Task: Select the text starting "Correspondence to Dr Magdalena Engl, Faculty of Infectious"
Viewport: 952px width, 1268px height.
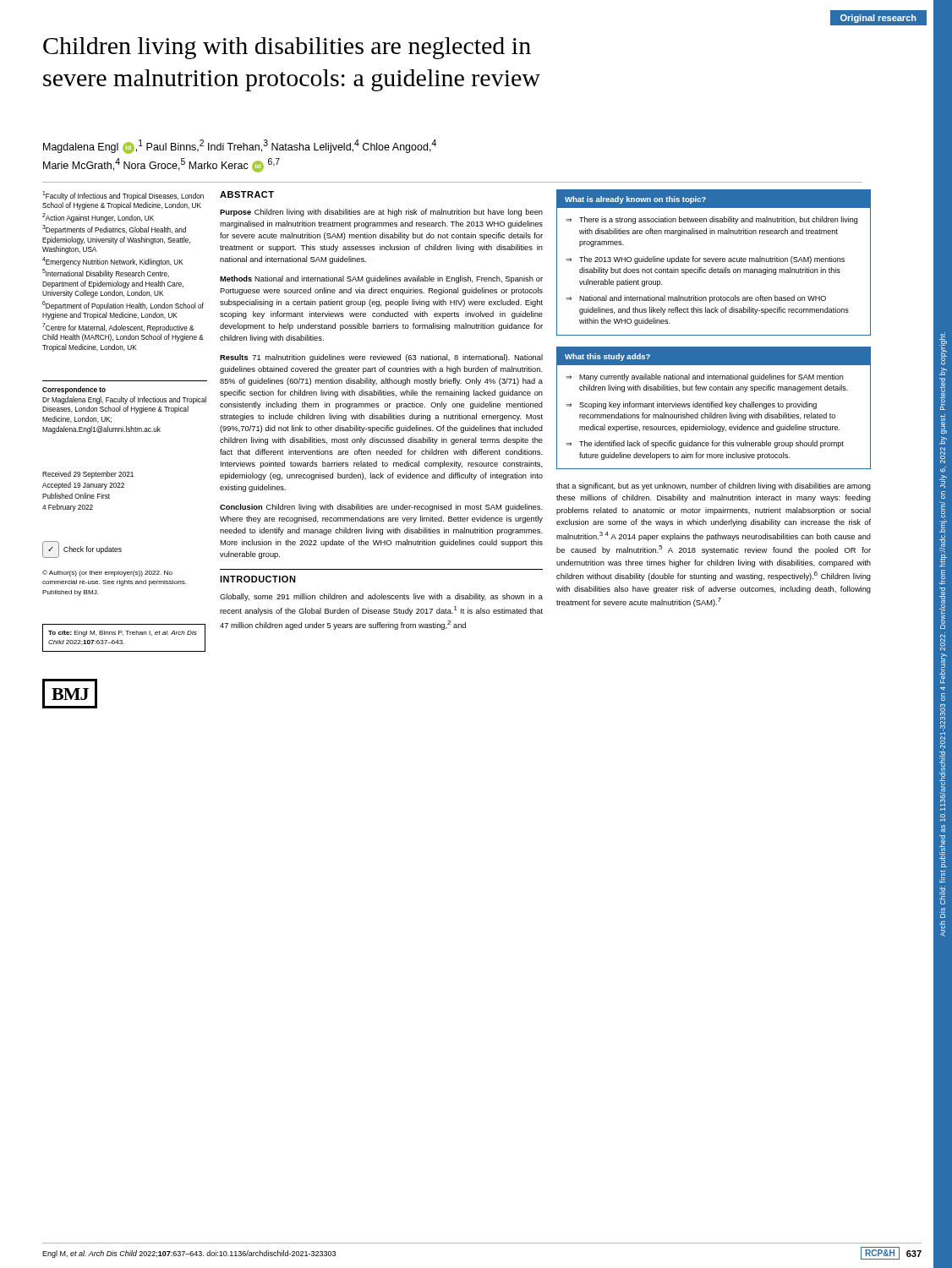Action: (x=124, y=410)
